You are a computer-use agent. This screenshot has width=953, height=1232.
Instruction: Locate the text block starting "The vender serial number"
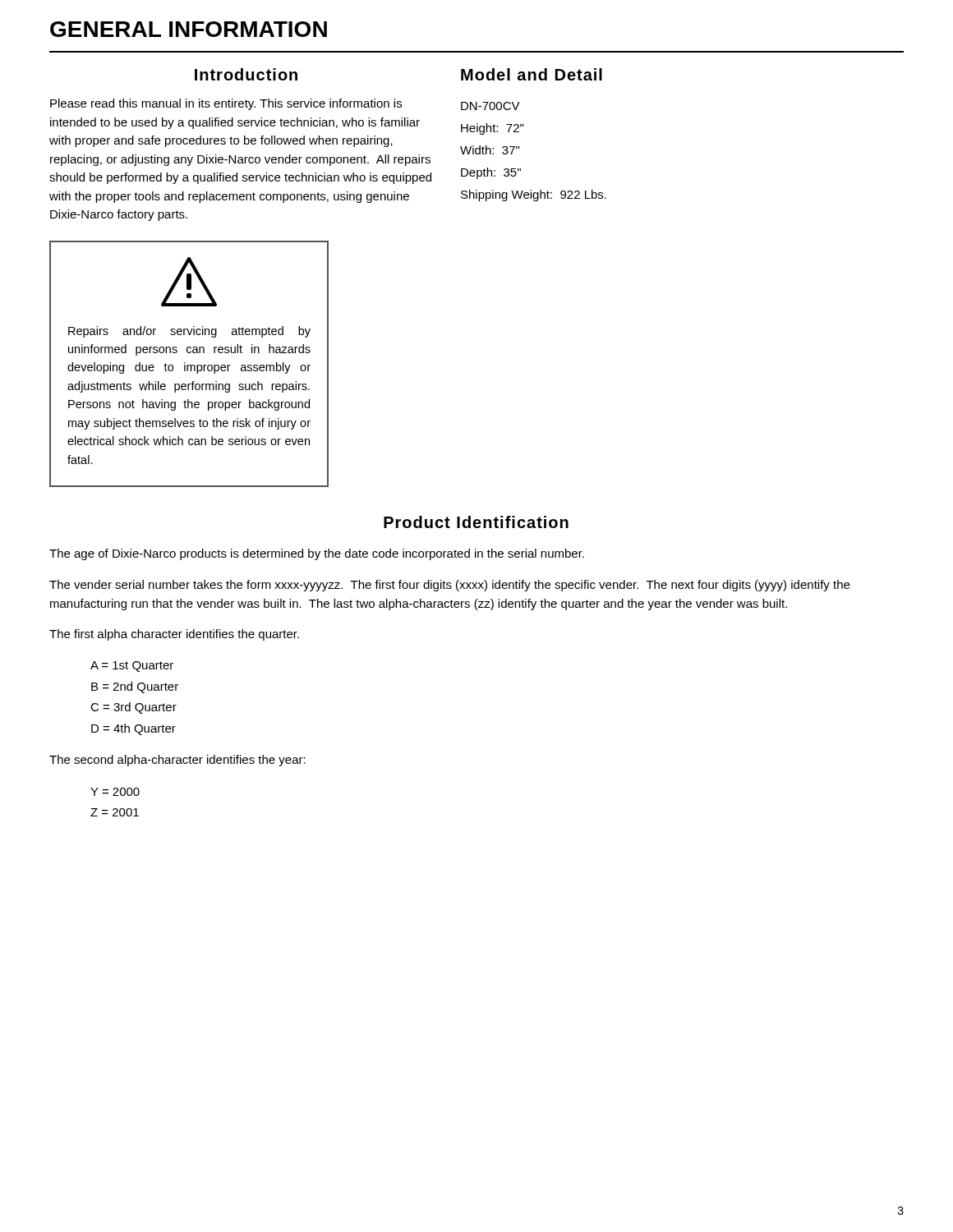pos(450,594)
